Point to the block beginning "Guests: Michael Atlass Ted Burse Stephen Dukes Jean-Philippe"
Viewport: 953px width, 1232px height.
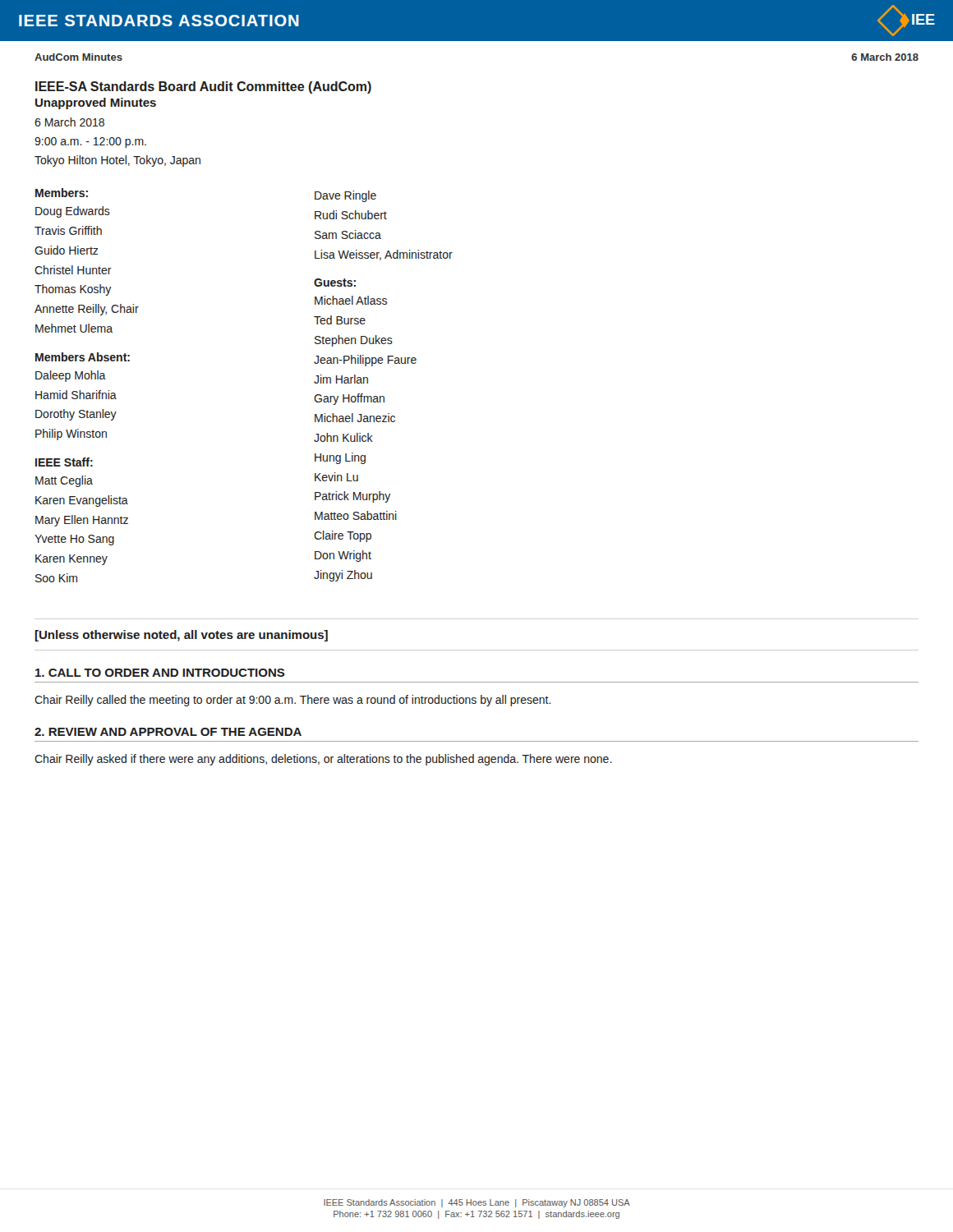tap(335, 283)
